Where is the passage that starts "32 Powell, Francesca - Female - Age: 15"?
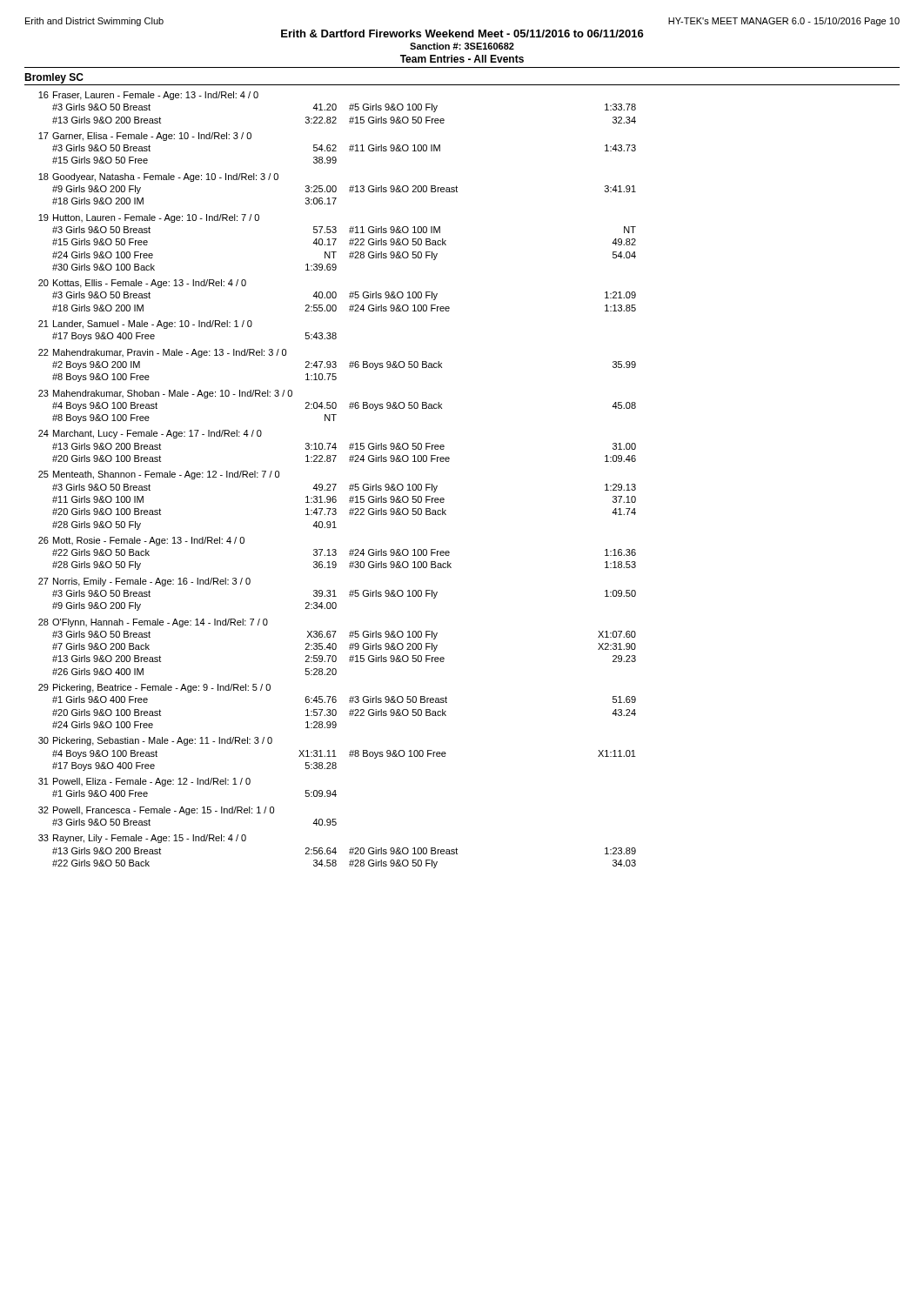Screen dimensions: 1305x924 [x=156, y=811]
